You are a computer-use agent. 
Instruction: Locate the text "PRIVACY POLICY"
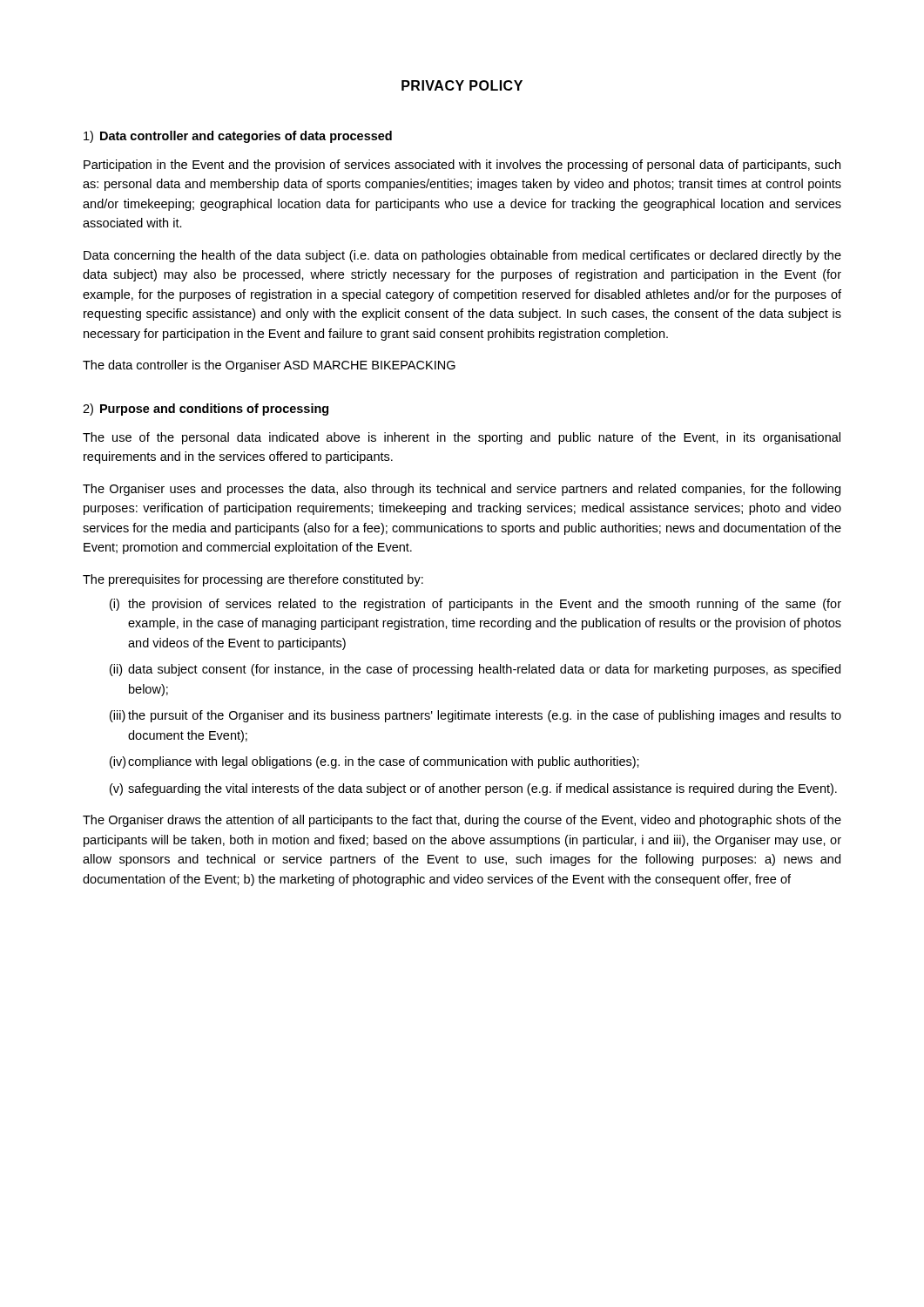(x=462, y=86)
